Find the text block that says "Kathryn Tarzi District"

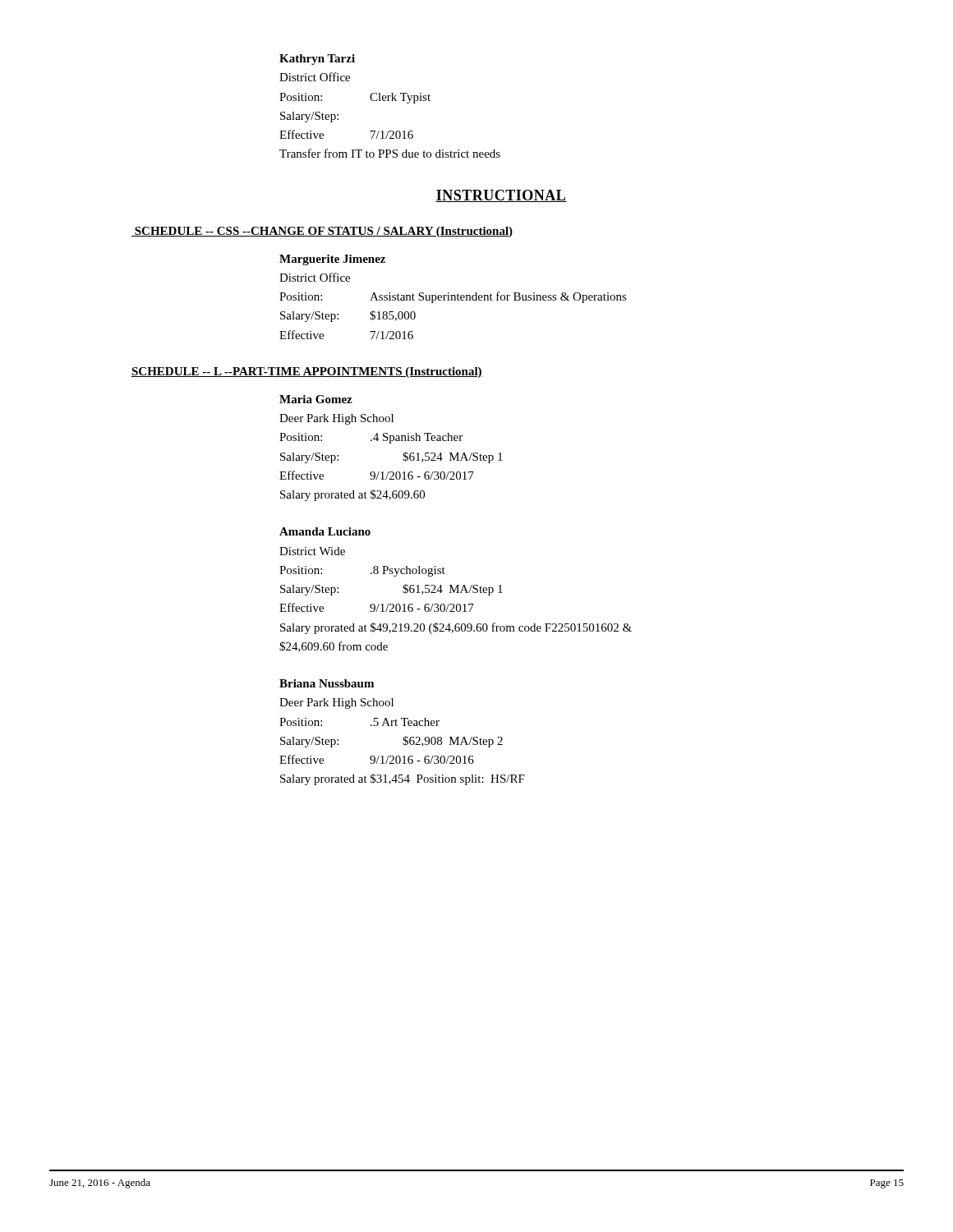317,60
